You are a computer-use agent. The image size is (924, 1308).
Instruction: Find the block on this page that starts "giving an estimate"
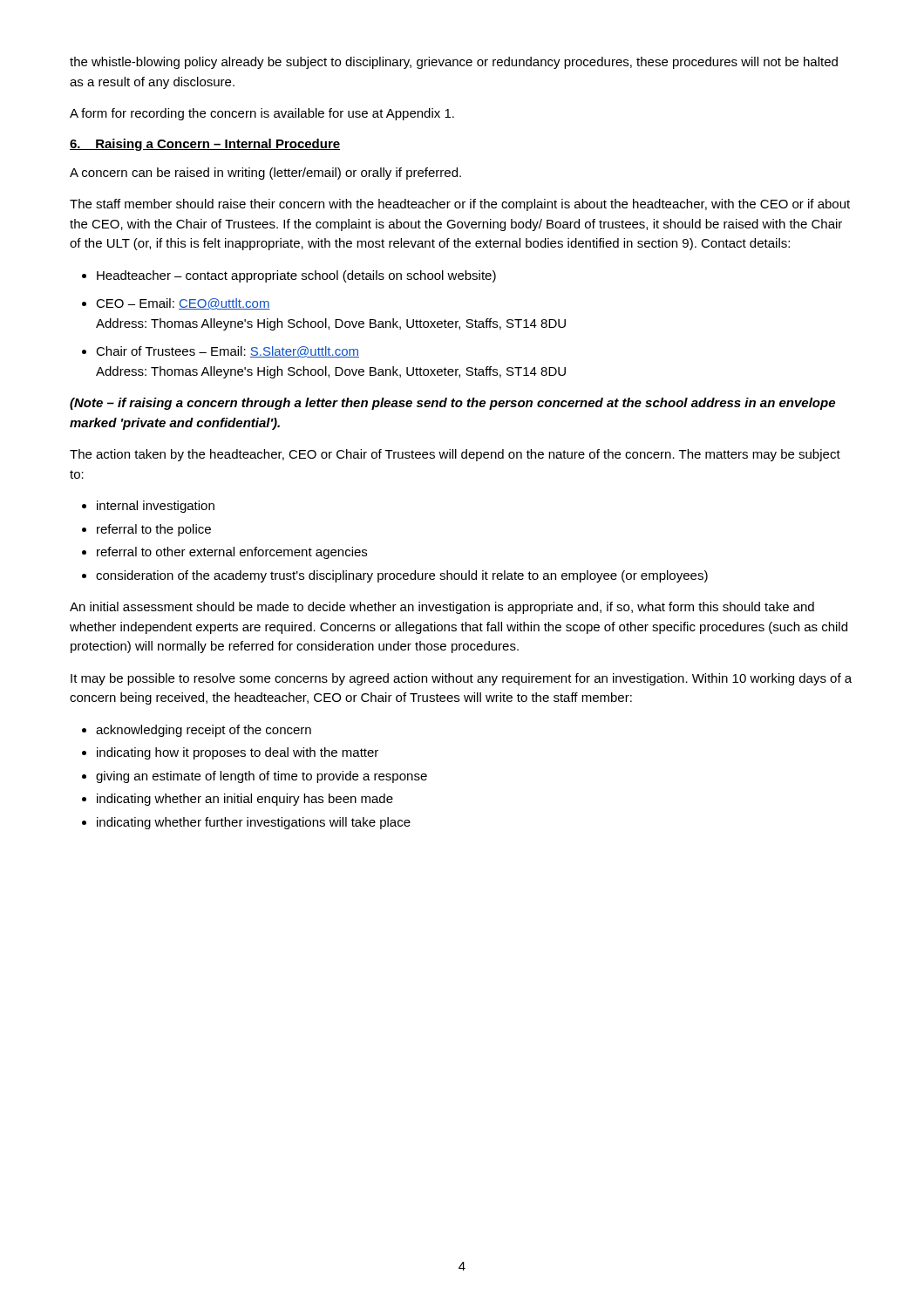262,775
